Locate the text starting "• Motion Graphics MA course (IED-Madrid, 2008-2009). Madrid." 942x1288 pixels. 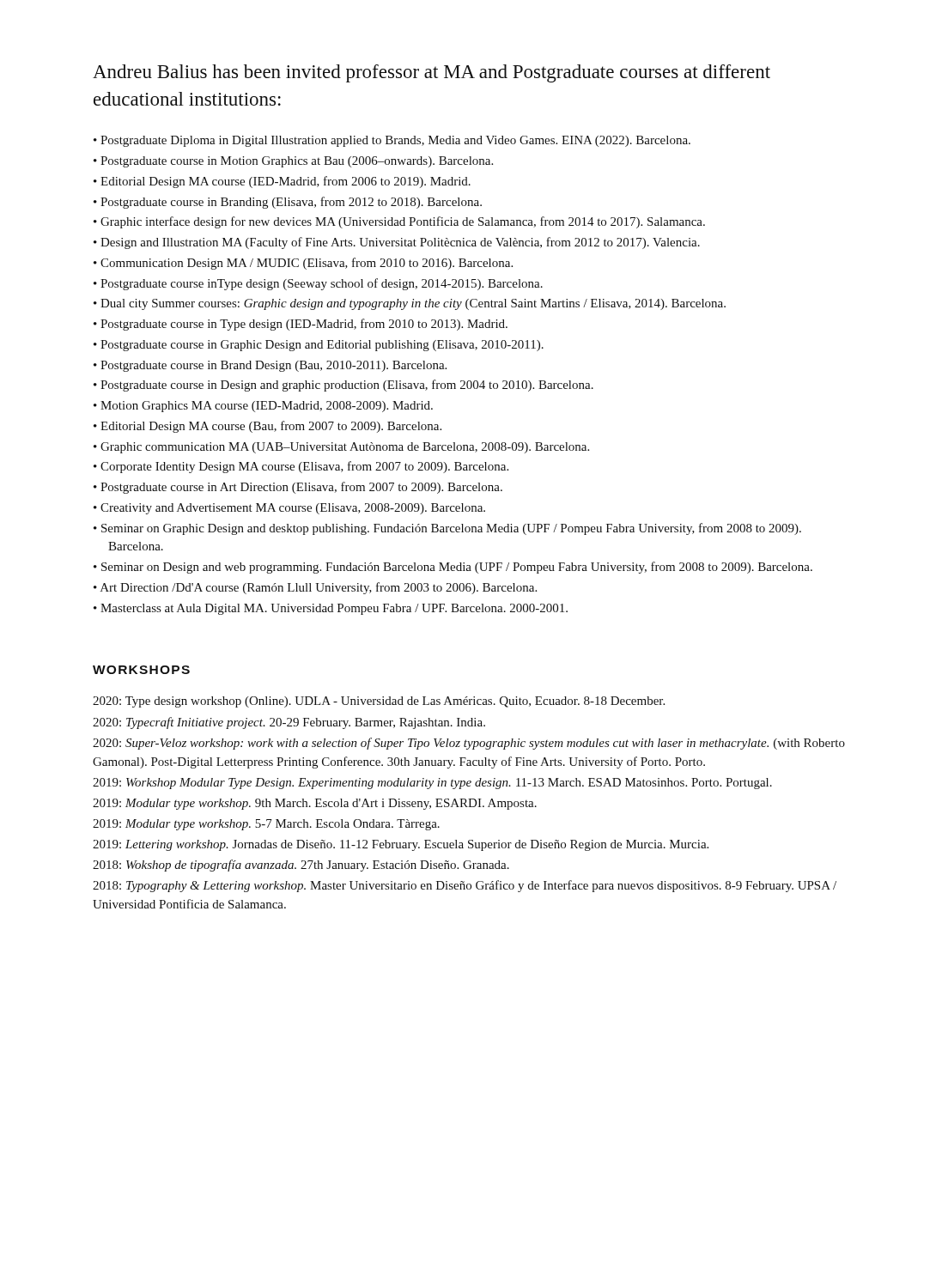(x=263, y=405)
